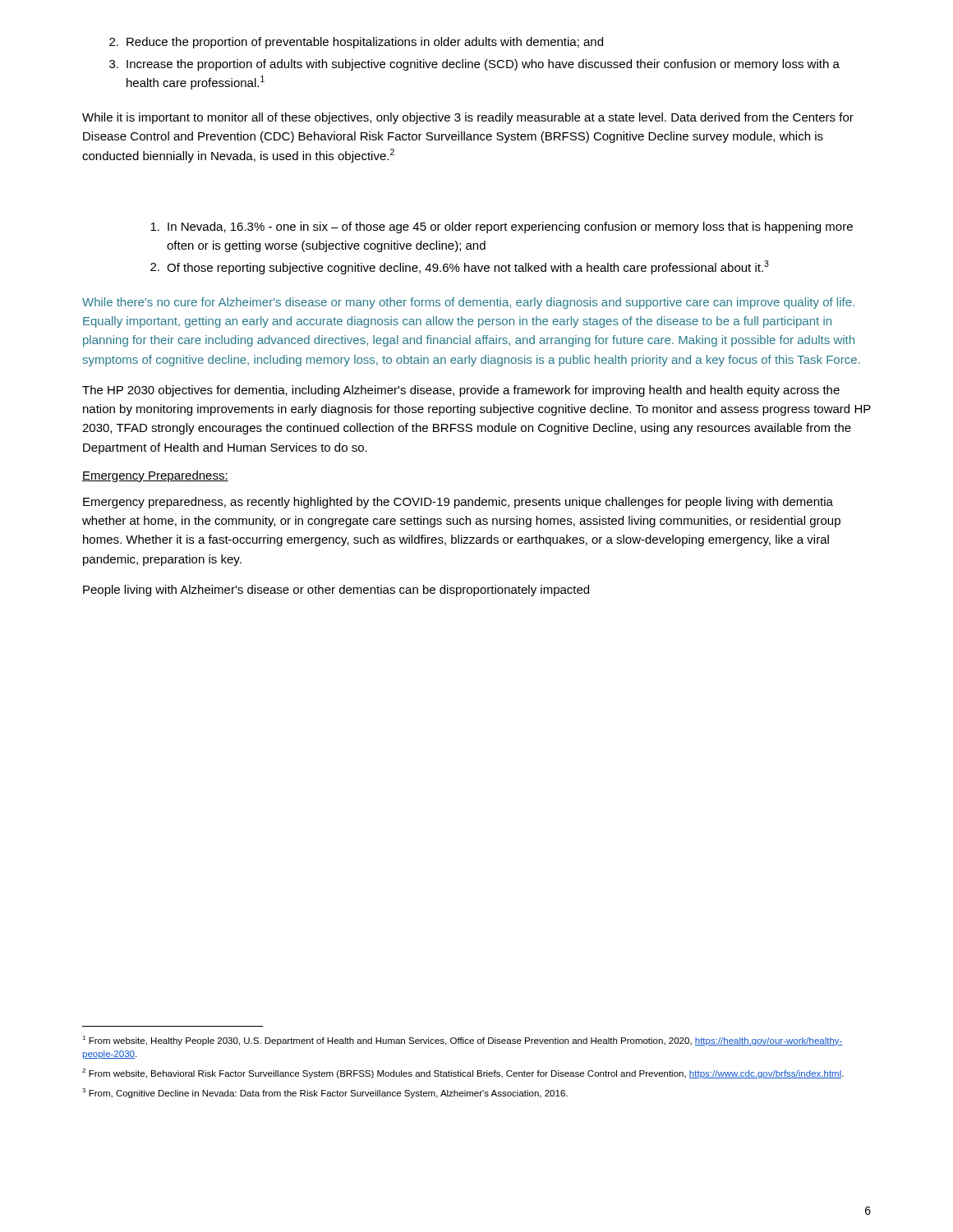Find the block starting "3. Increase the proportion of adults with subjective"
Viewport: 953px width, 1232px height.
(x=476, y=73)
